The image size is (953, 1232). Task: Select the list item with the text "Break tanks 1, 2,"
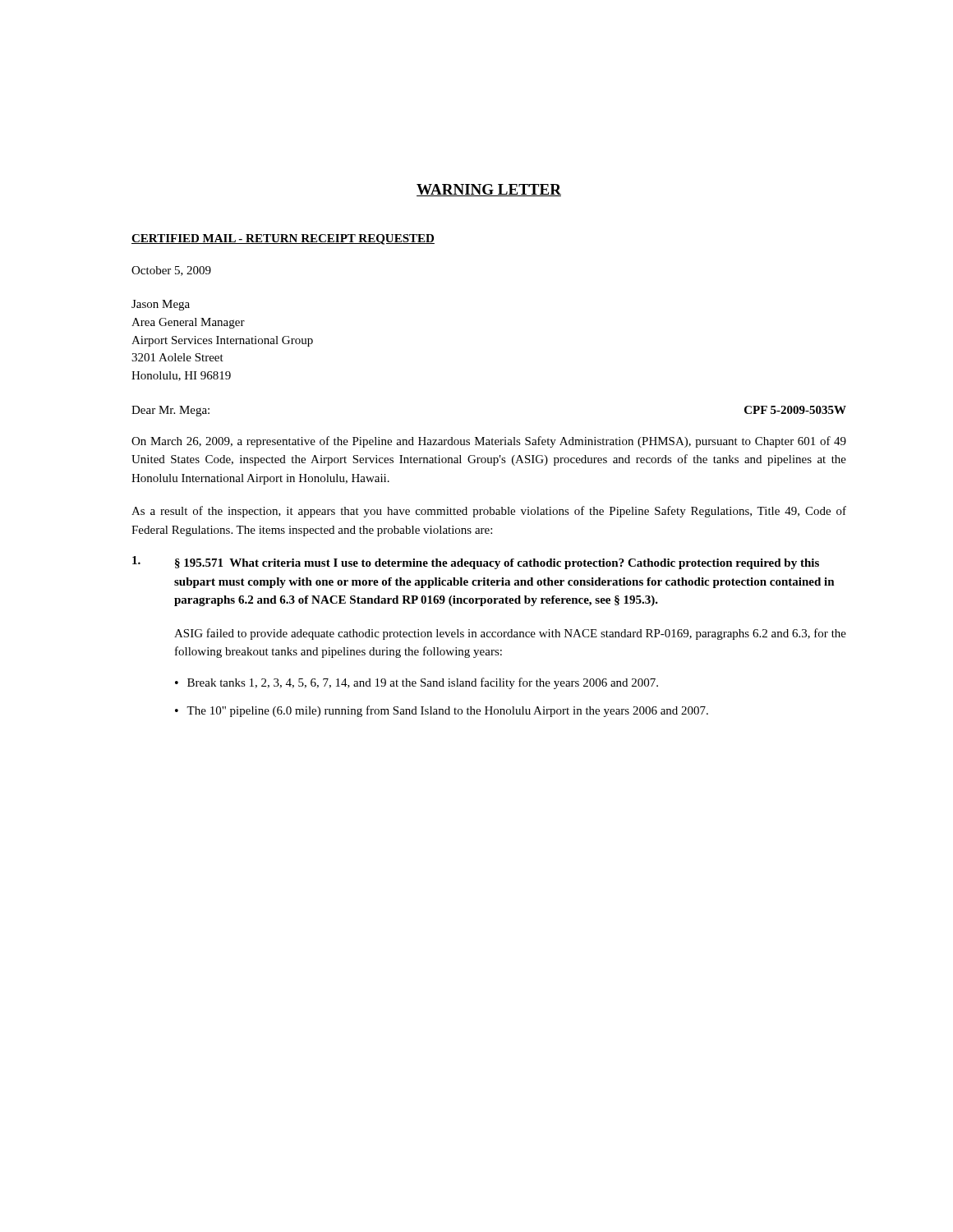coord(423,682)
